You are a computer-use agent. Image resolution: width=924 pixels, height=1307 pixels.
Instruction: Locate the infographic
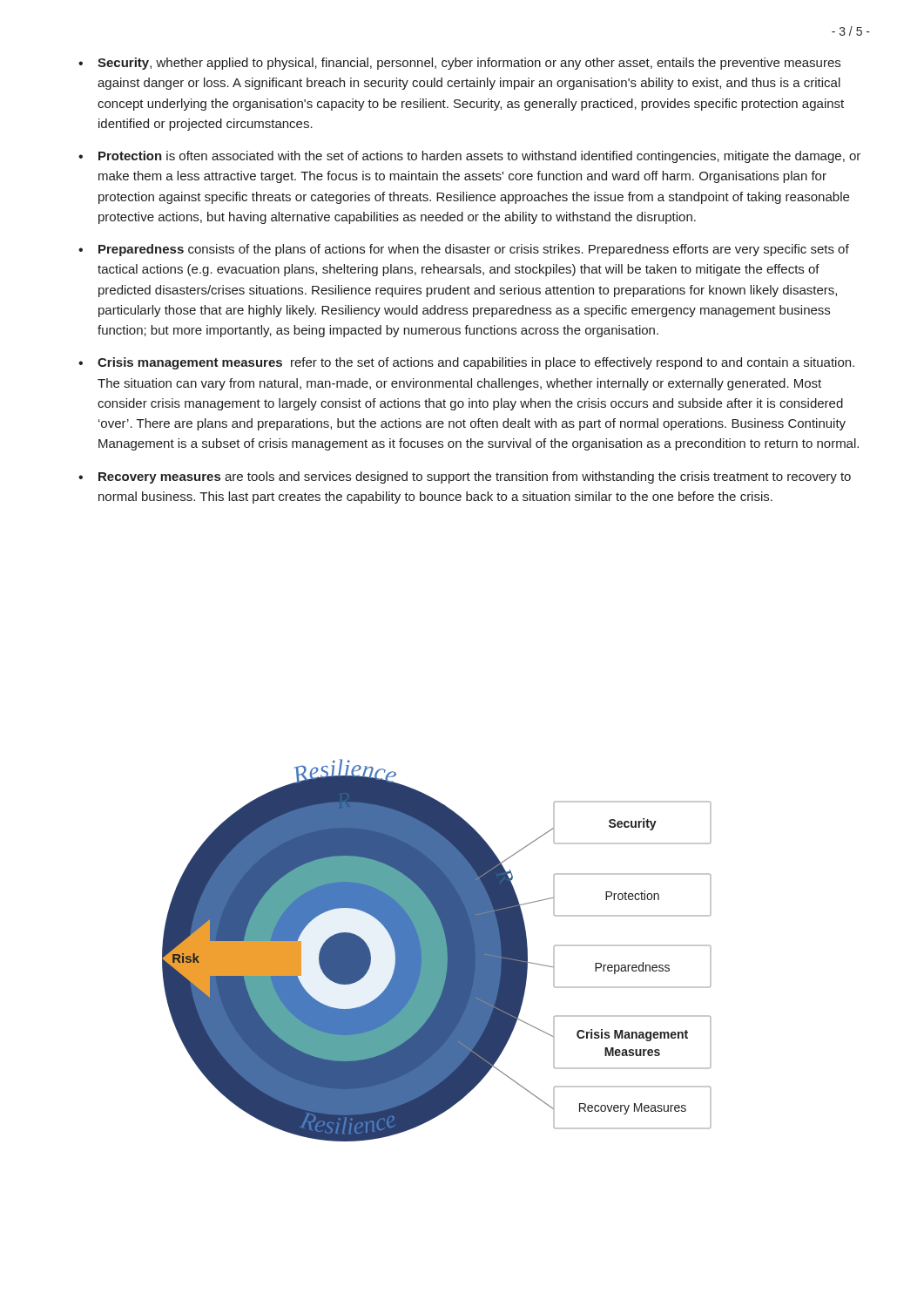471,958
